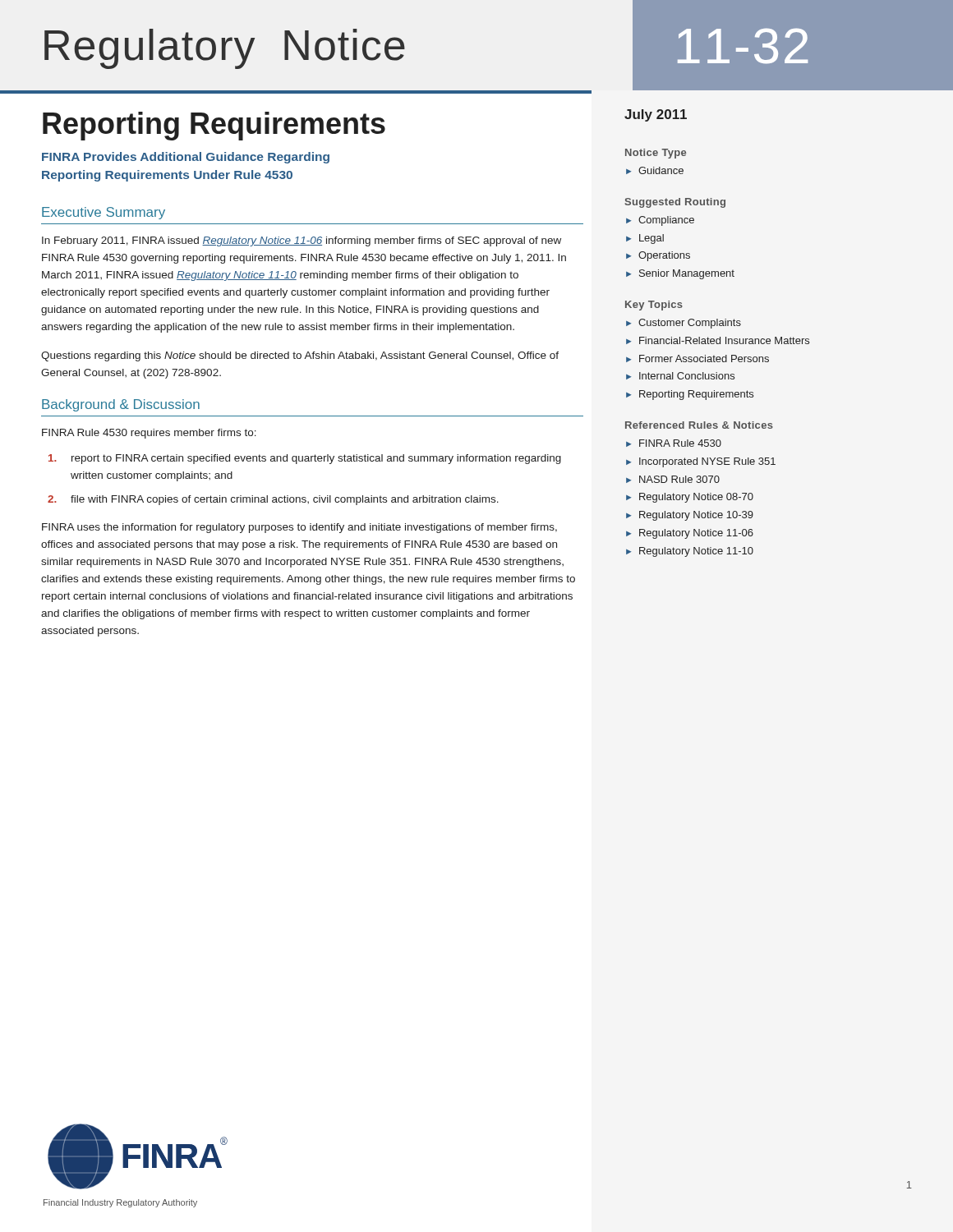Locate the text "Background & Discussion"

point(121,404)
